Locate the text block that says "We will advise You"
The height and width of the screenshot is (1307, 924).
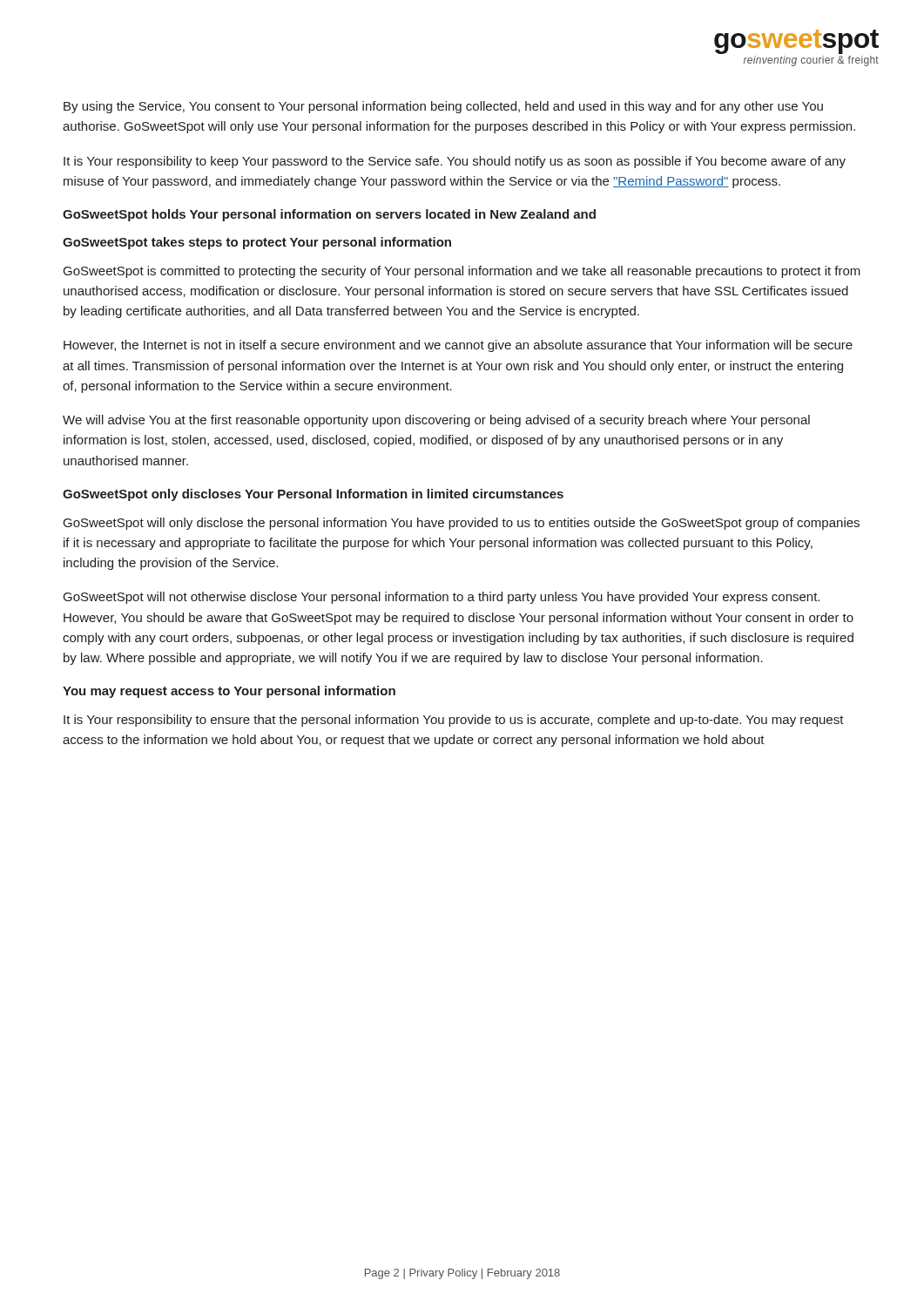click(x=437, y=440)
